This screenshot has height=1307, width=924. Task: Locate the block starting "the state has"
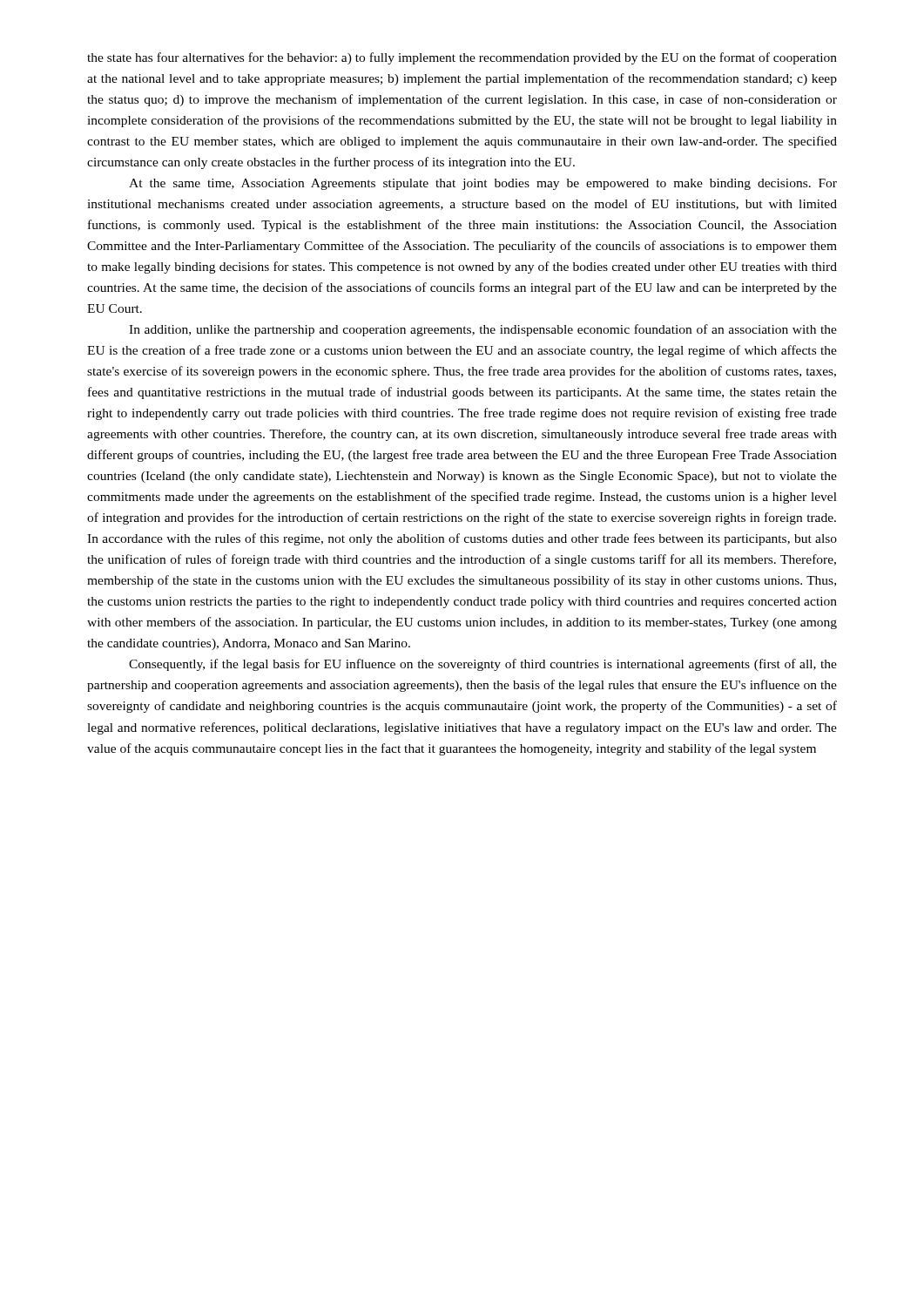pos(462,110)
